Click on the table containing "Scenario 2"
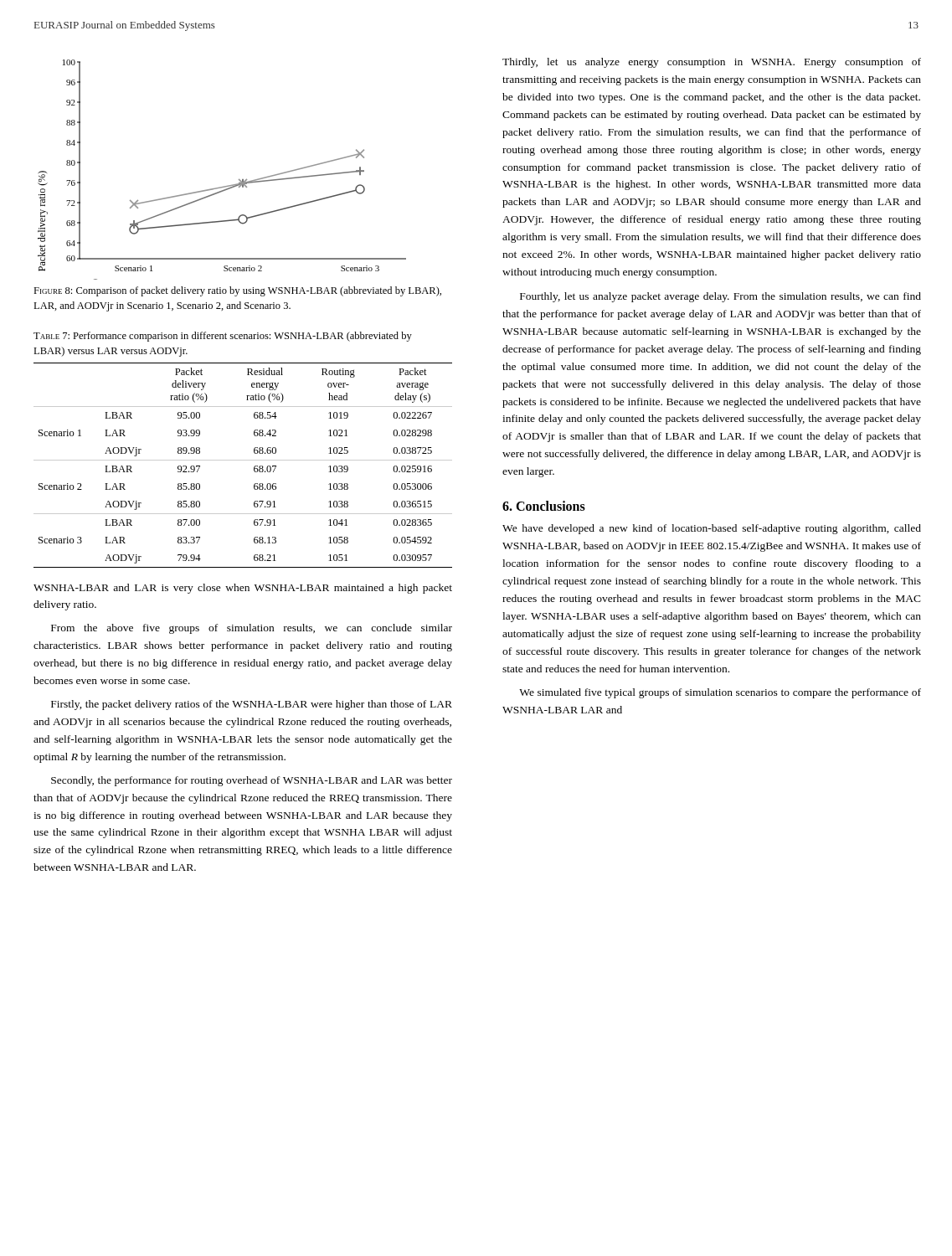The width and height of the screenshot is (952, 1256). 243,465
